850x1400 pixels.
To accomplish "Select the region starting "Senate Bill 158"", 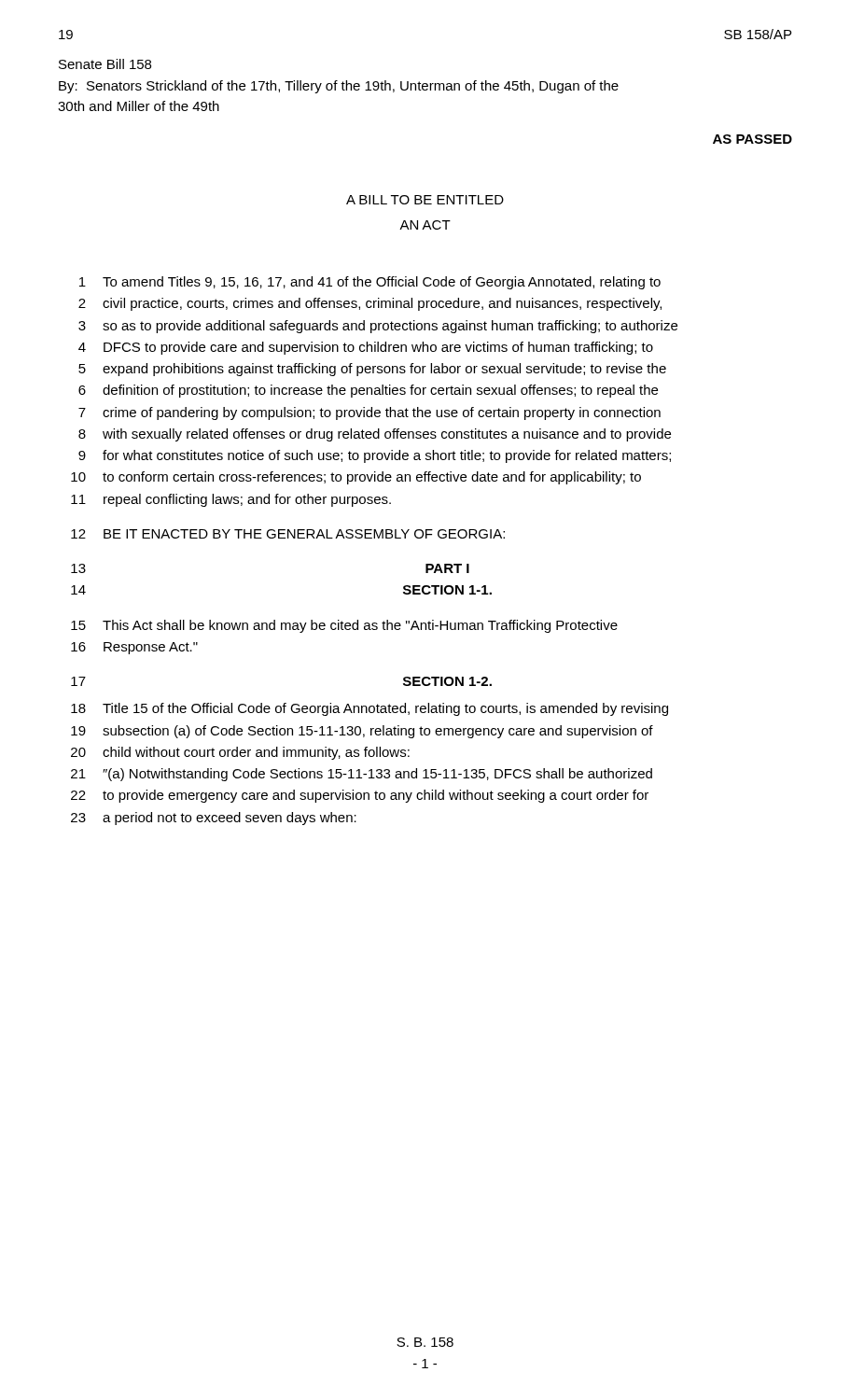I will (338, 85).
